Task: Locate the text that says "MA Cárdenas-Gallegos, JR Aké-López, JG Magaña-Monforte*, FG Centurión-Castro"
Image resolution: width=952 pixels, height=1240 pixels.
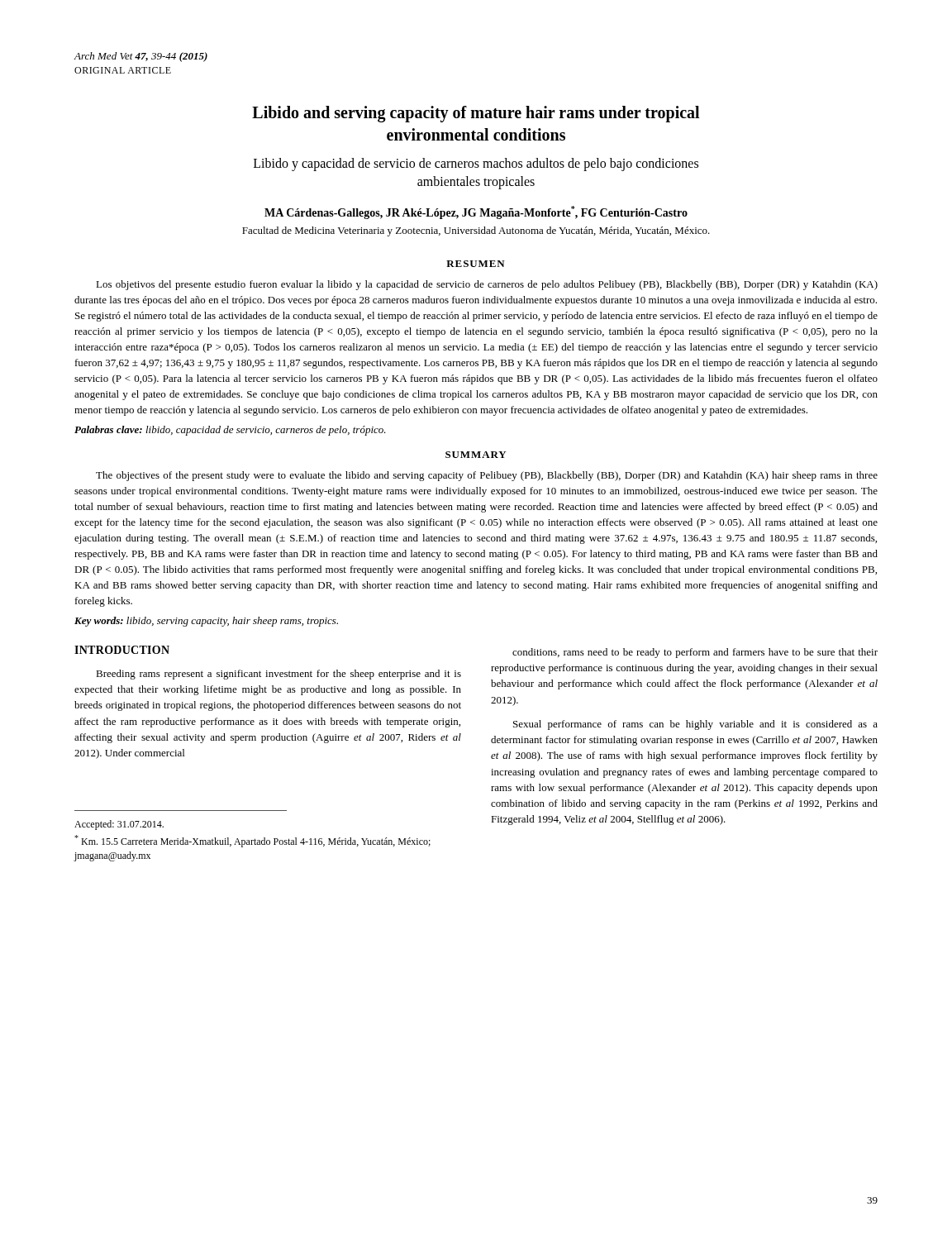Action: click(x=476, y=212)
